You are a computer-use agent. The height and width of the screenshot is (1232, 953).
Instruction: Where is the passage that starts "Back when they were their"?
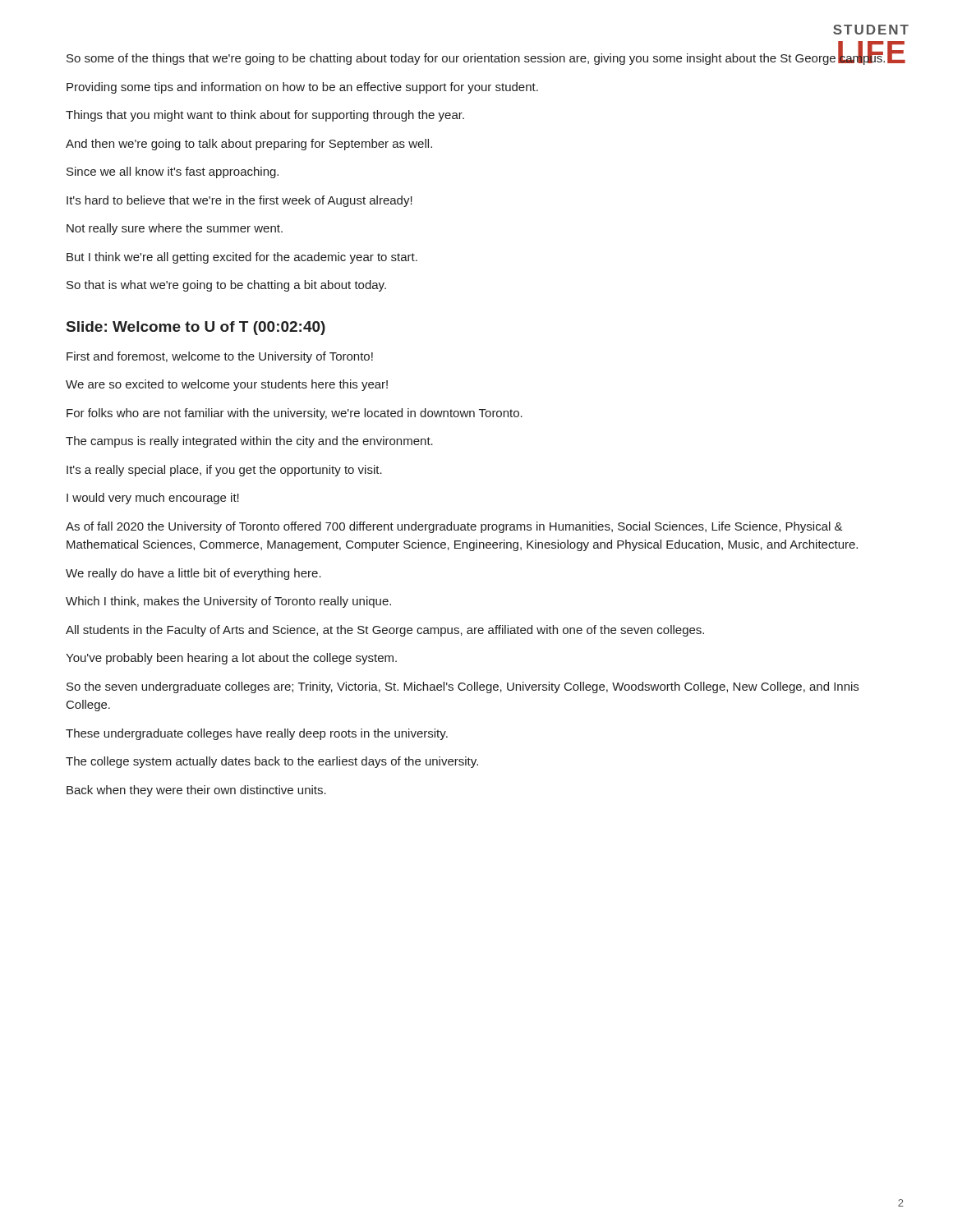(196, 789)
